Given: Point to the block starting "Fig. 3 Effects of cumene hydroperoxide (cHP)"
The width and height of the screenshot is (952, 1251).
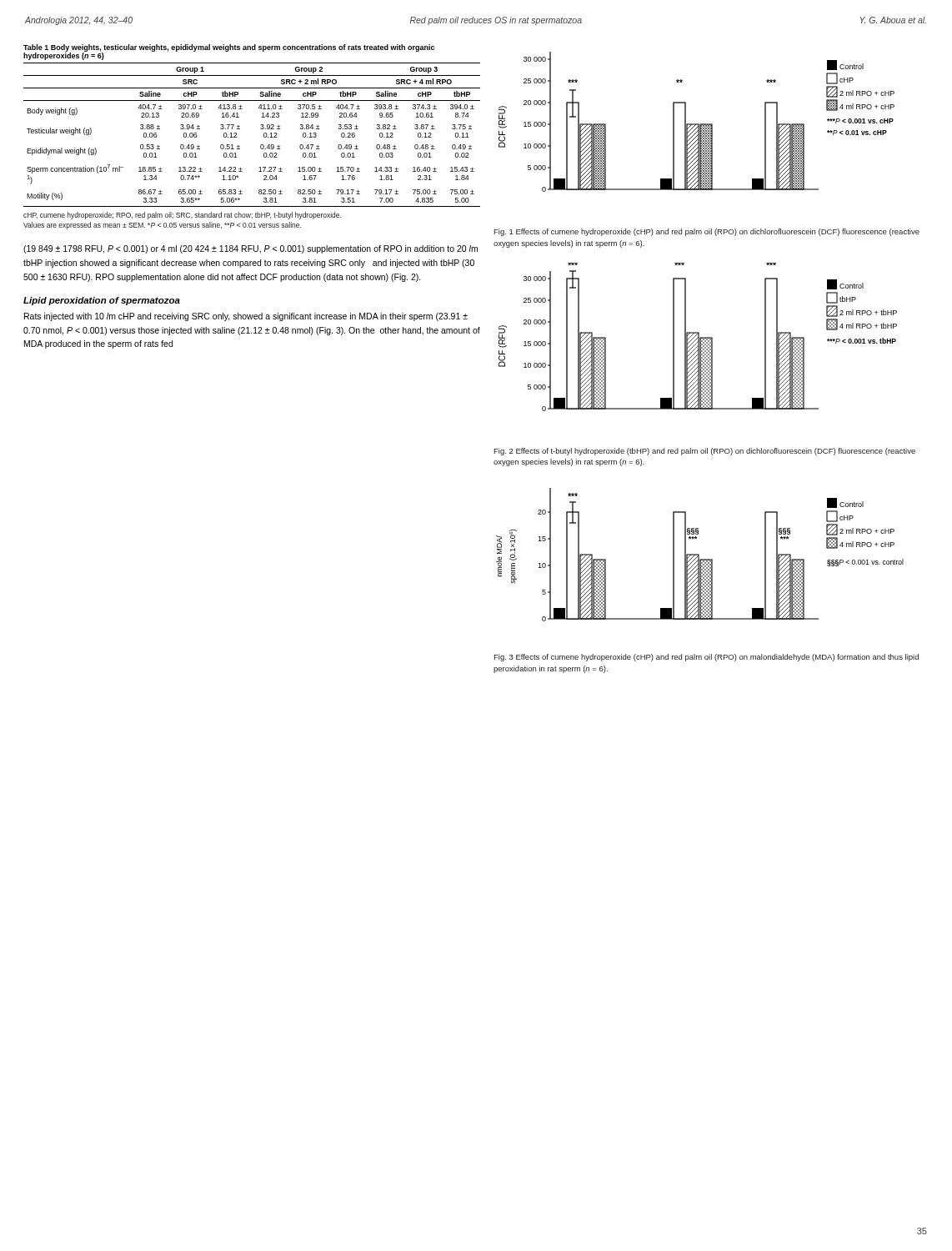Looking at the screenshot, I should coord(706,663).
